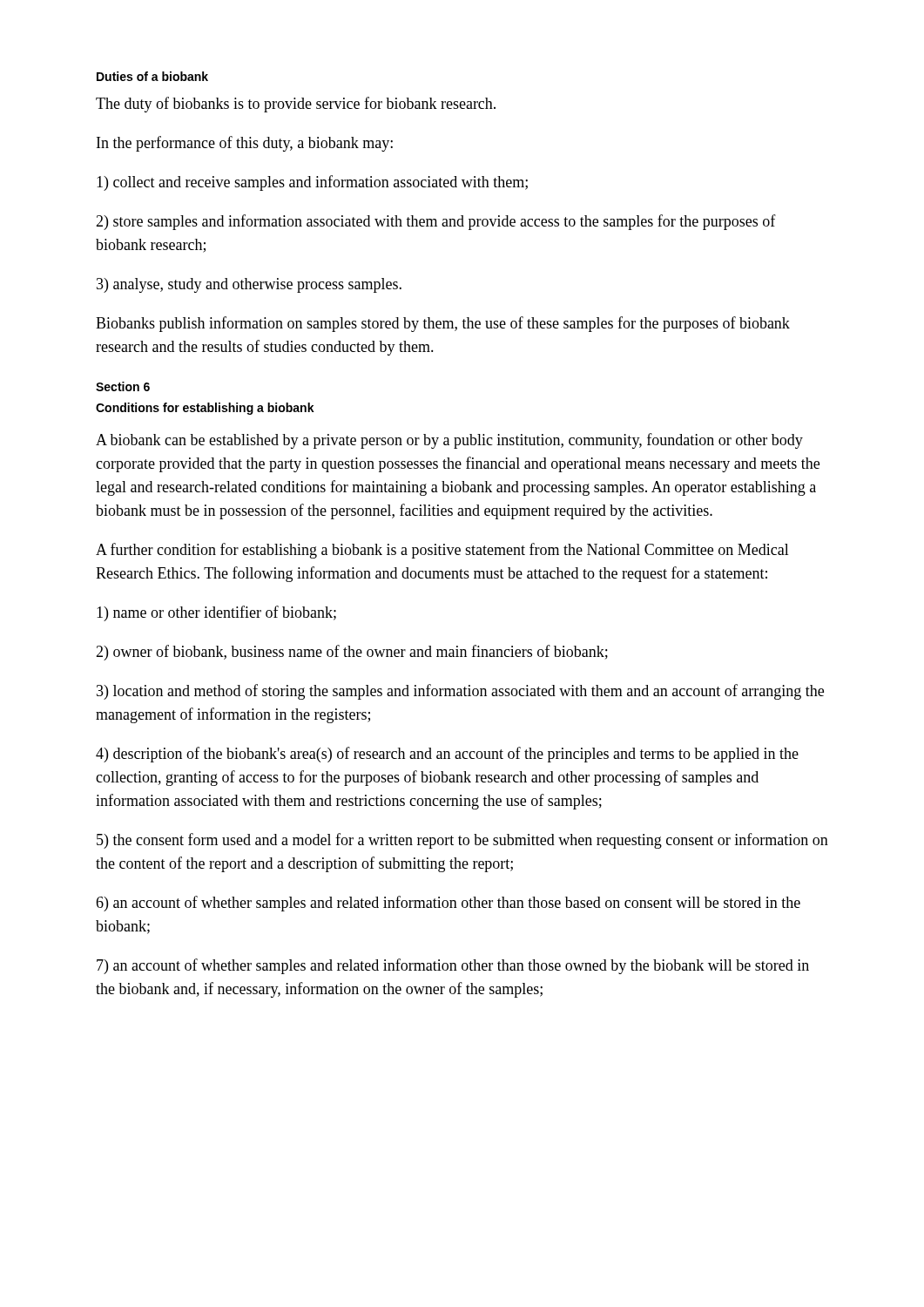Point to "Conditions for establishing a biobank"
This screenshot has height=1307, width=924.
[x=205, y=408]
